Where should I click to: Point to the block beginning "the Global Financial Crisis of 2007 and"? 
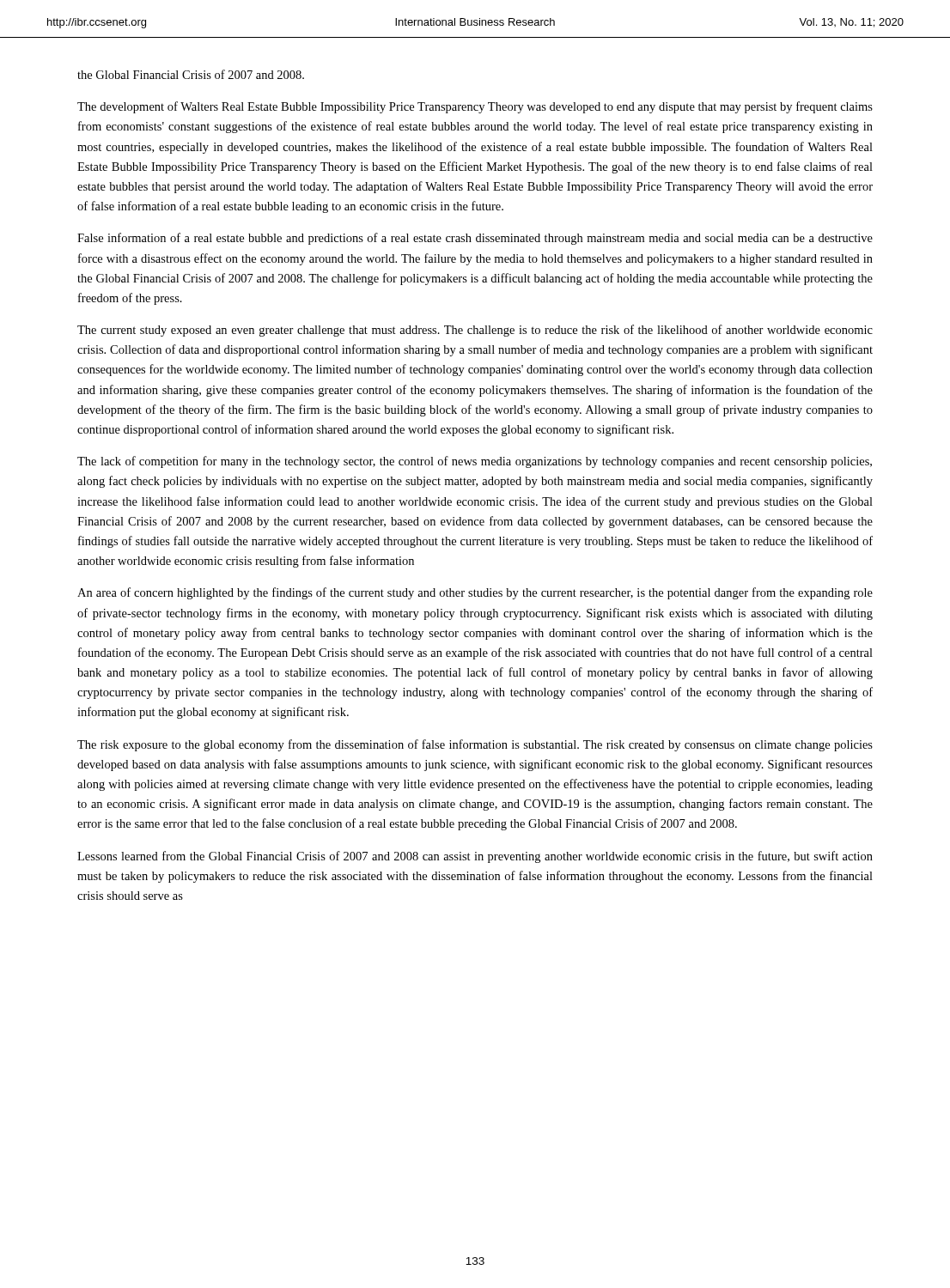(191, 75)
